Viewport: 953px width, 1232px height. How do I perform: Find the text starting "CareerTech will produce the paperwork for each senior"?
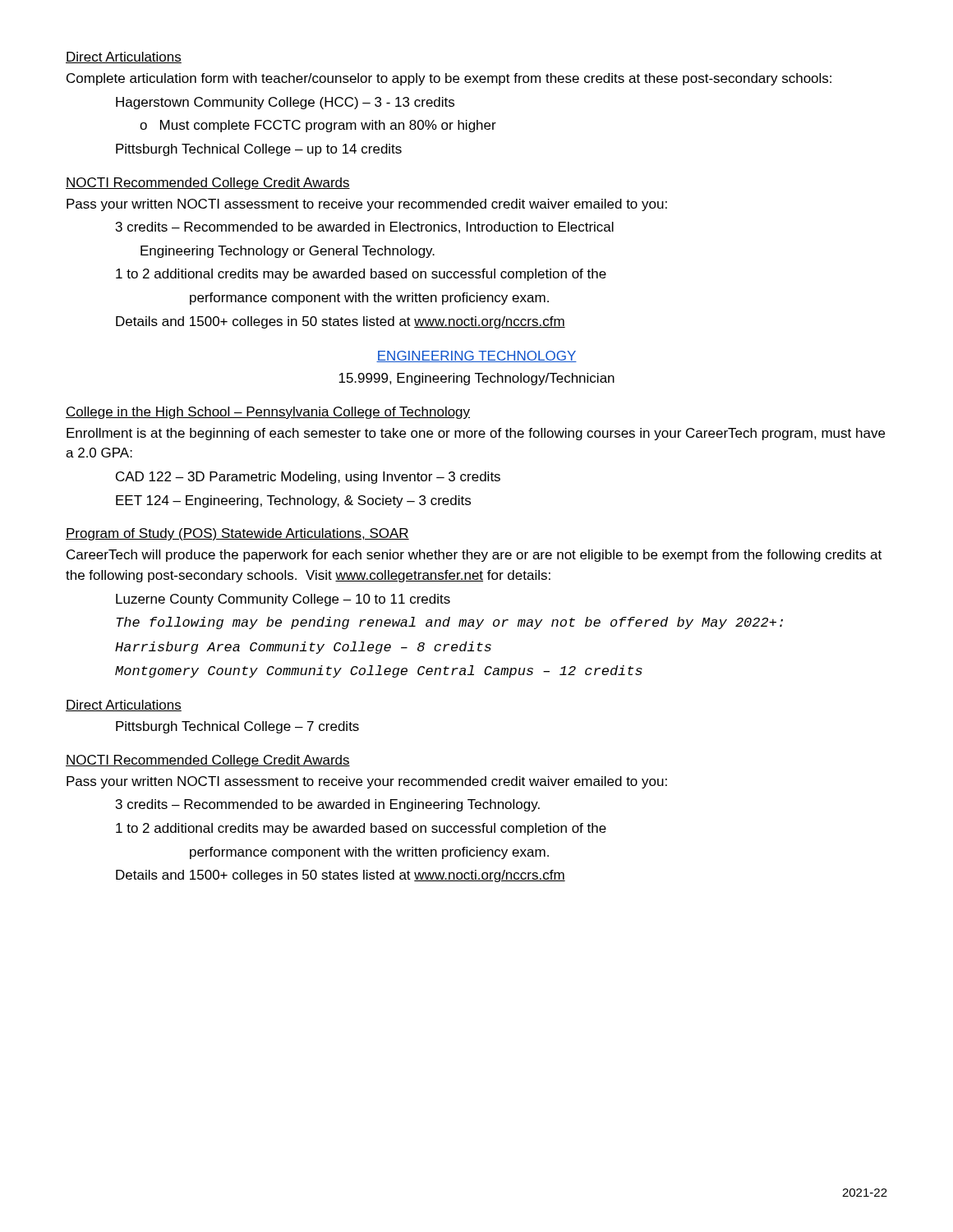(476, 566)
